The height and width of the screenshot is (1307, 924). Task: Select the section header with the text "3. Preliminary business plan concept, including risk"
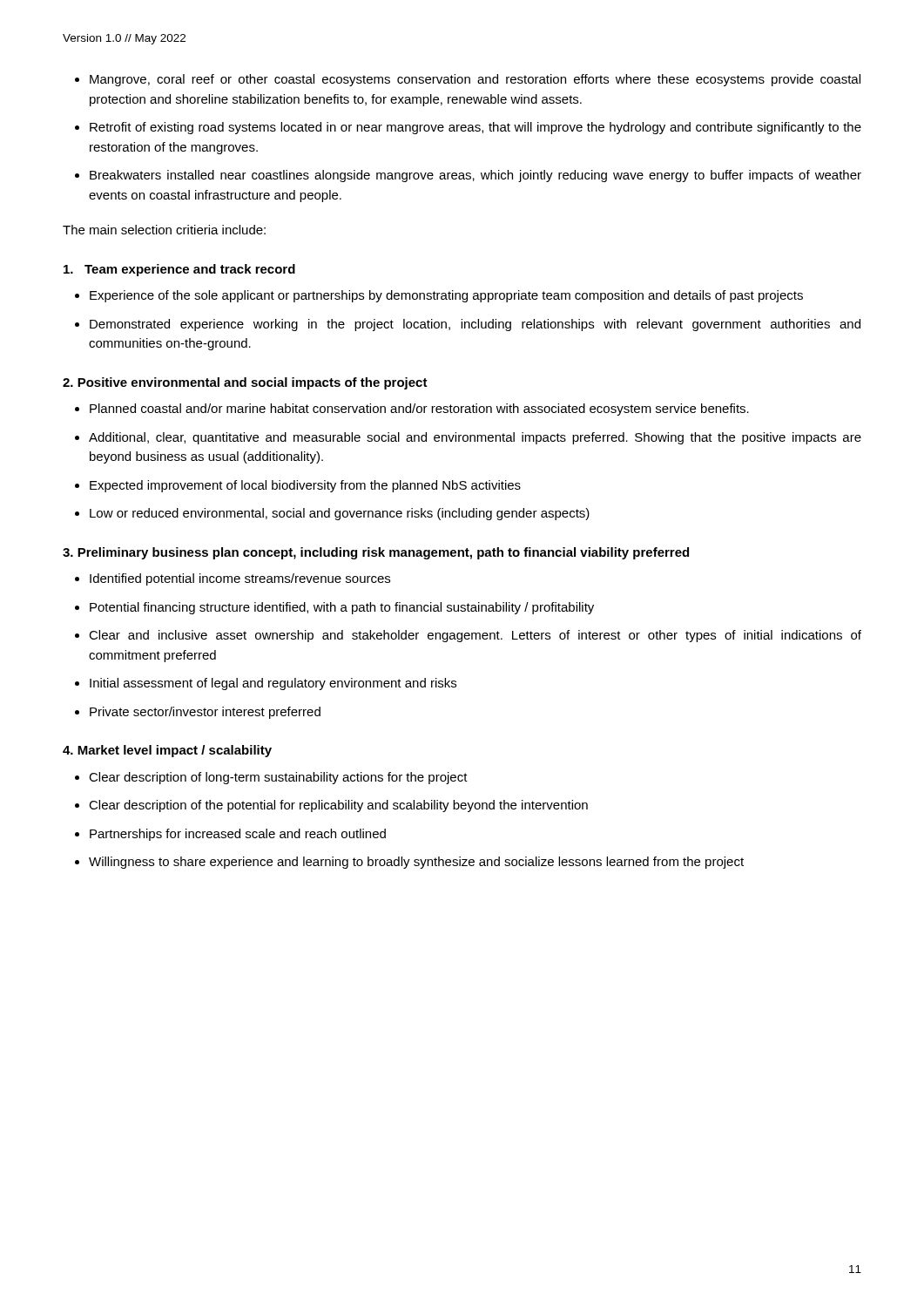tap(376, 552)
